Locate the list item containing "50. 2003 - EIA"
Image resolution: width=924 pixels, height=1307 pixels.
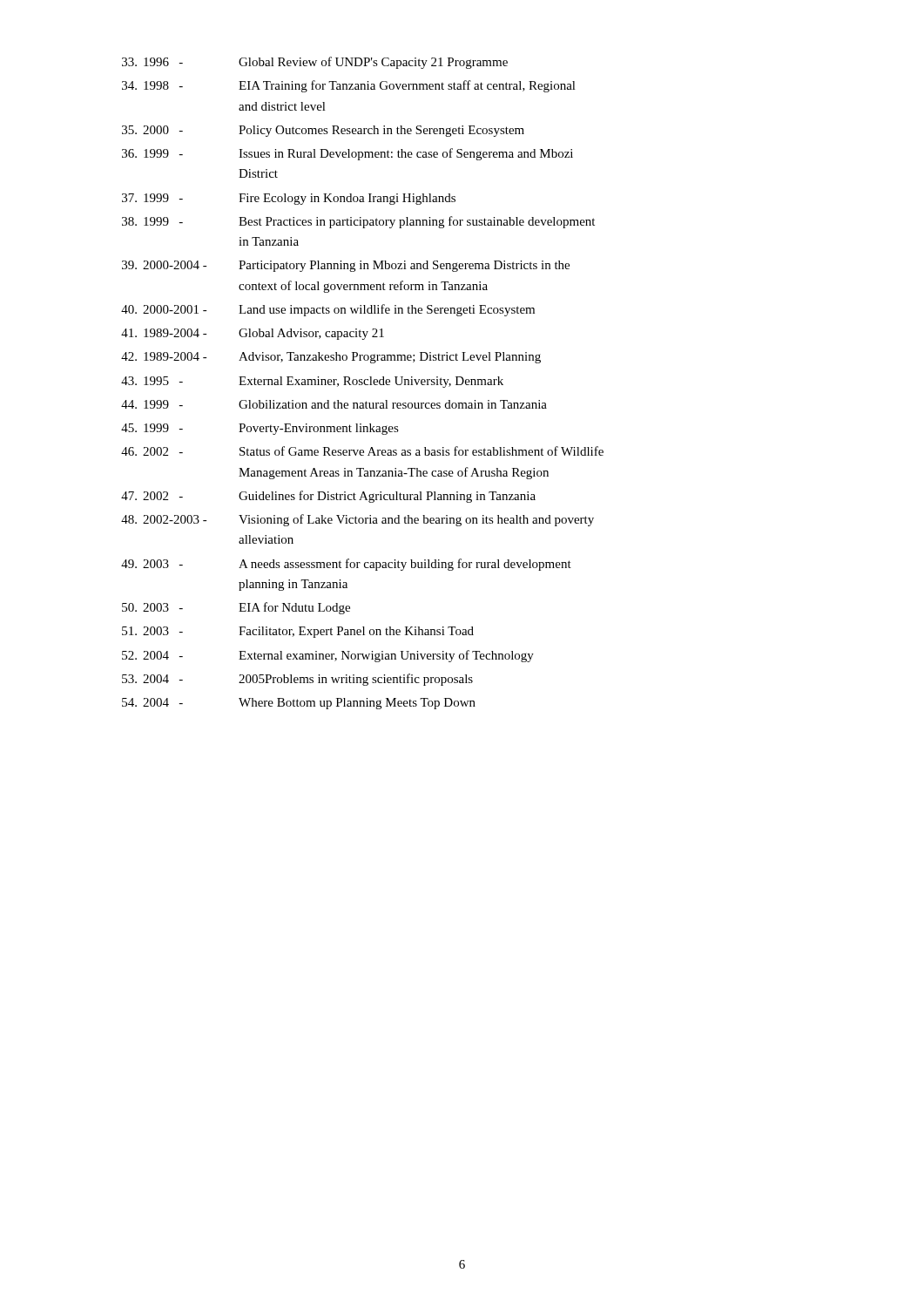[236, 608]
